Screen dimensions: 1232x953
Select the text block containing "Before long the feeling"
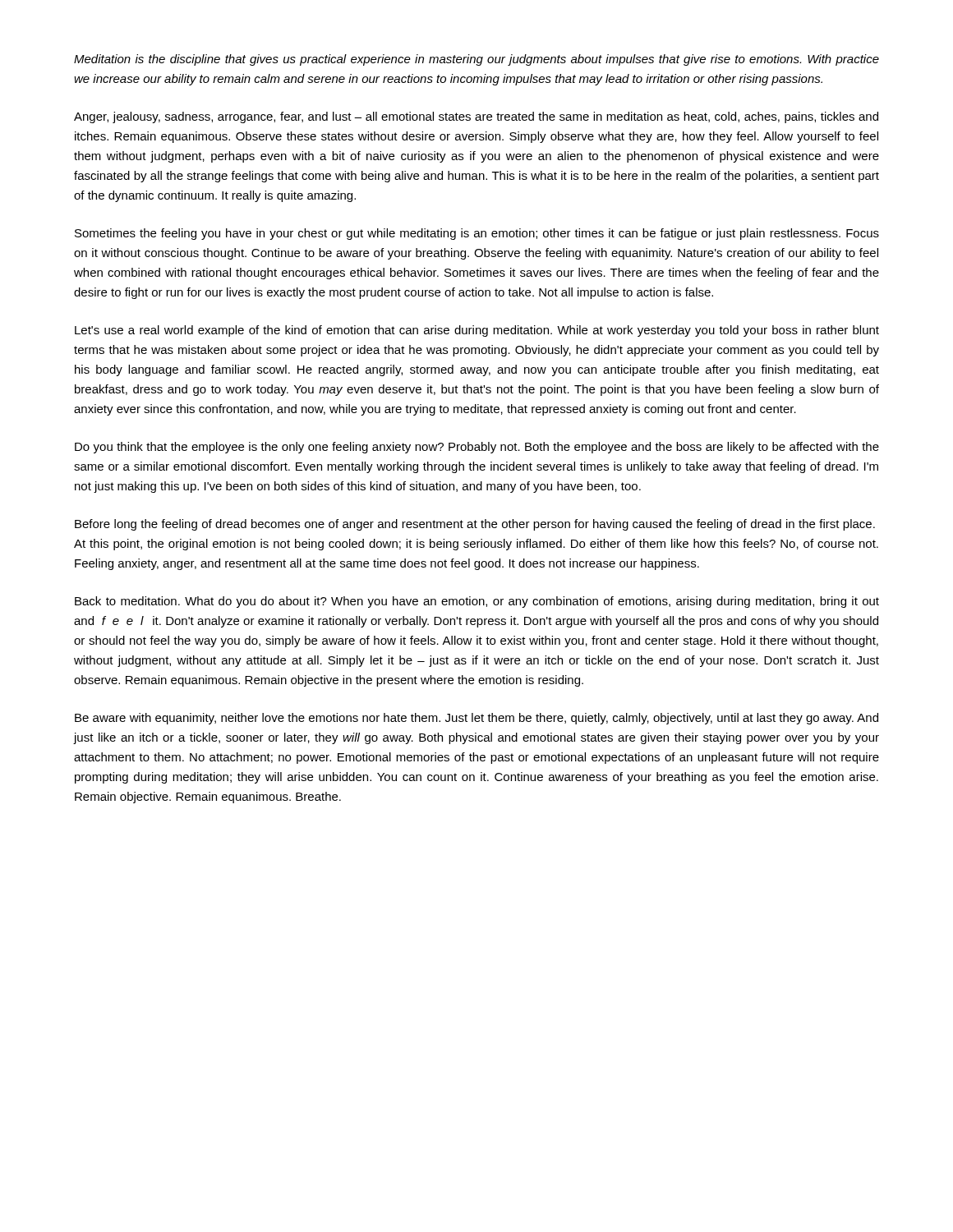click(476, 543)
